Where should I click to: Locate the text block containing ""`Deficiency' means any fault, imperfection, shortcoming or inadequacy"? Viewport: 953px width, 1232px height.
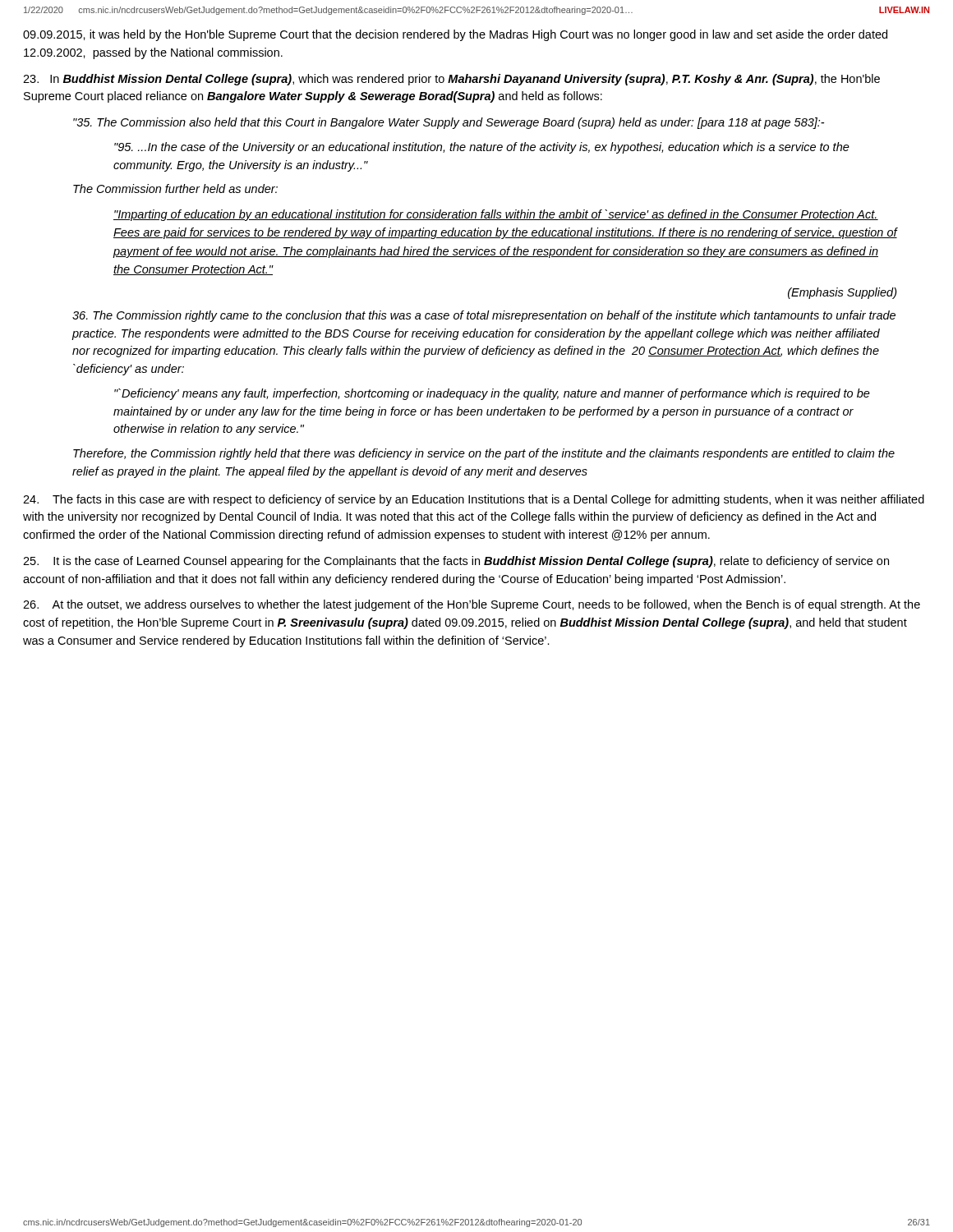492,411
